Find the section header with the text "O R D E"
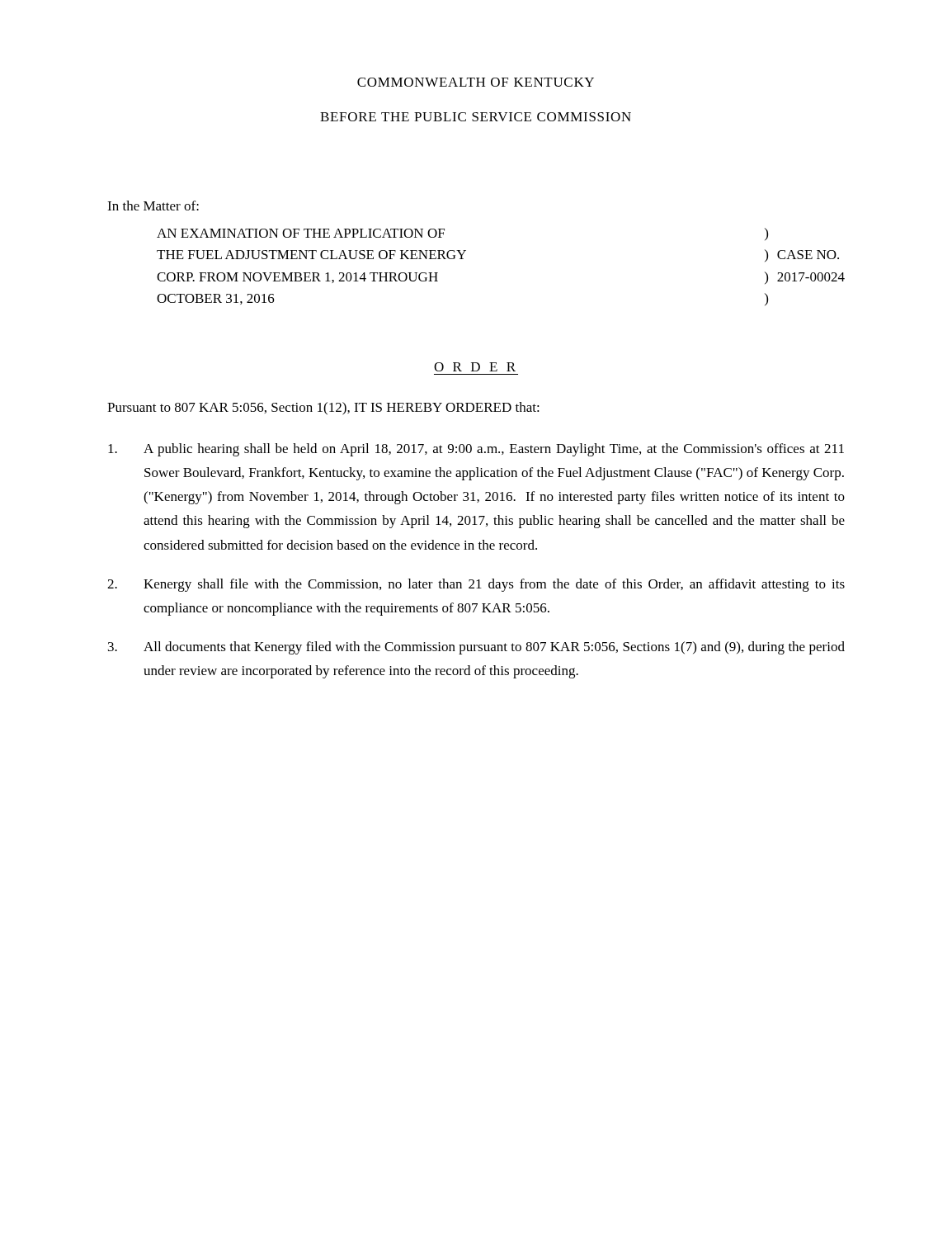 coord(476,367)
